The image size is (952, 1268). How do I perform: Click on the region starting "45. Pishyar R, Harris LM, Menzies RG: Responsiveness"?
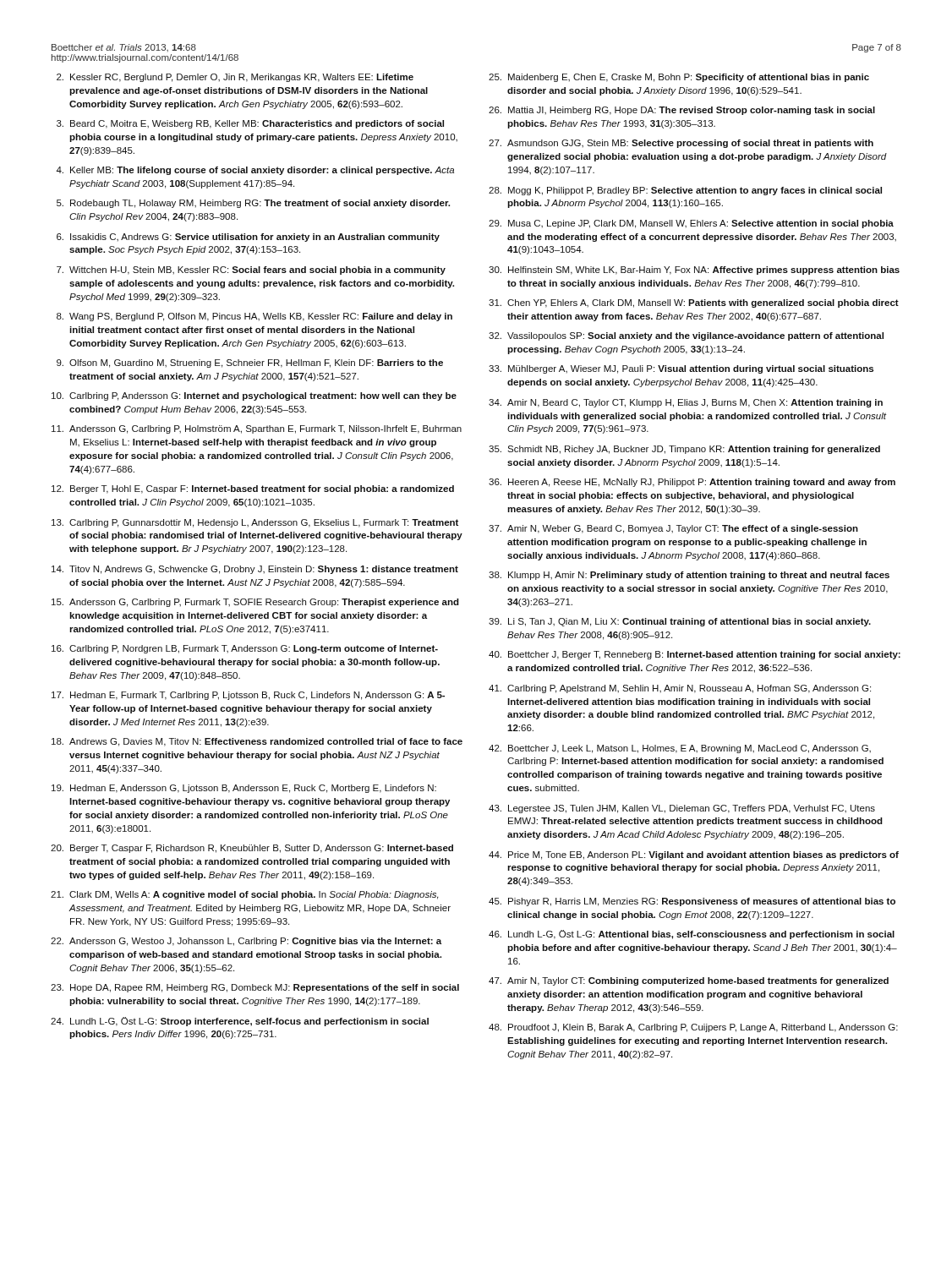[695, 908]
